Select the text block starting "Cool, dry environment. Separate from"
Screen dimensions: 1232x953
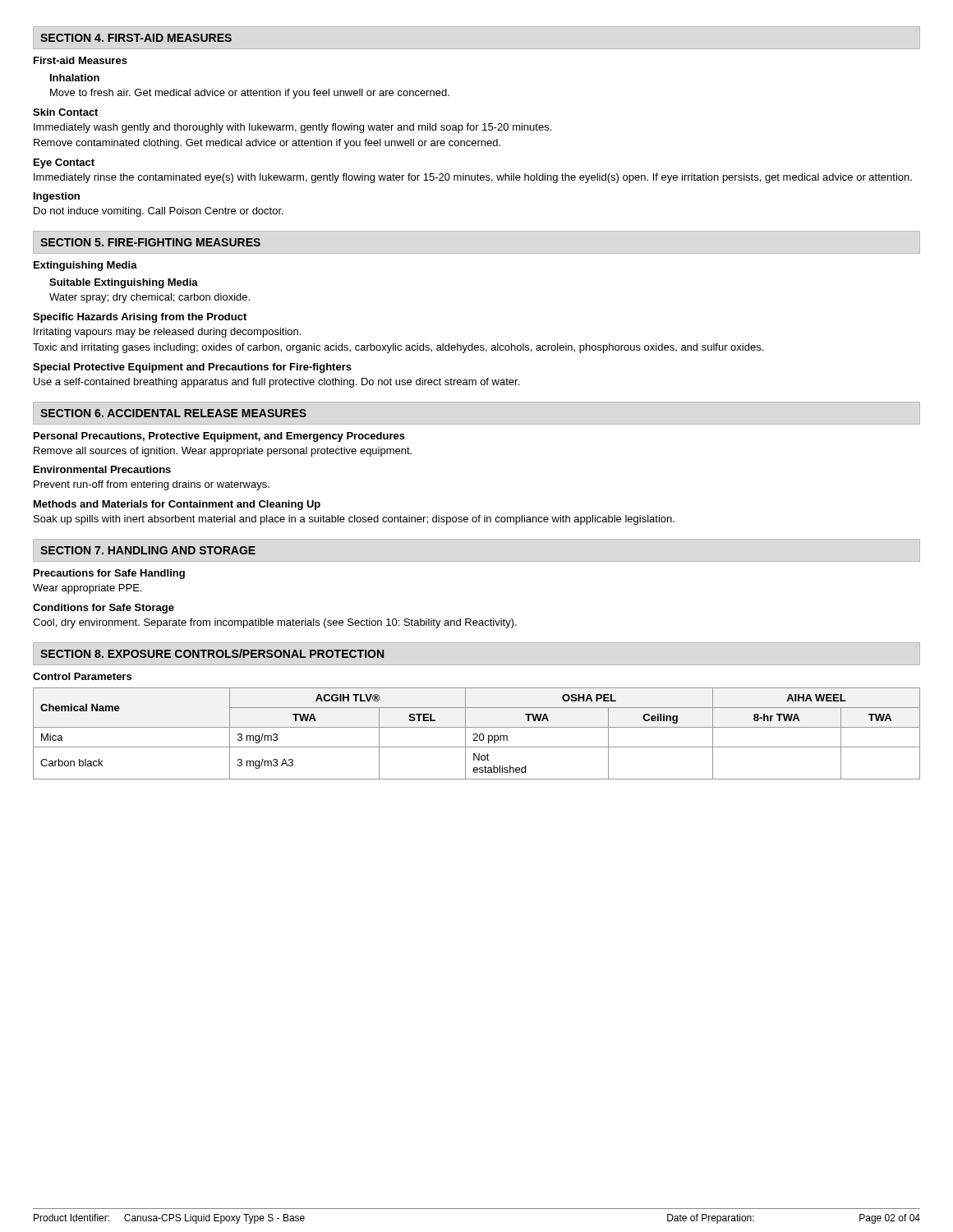275,622
